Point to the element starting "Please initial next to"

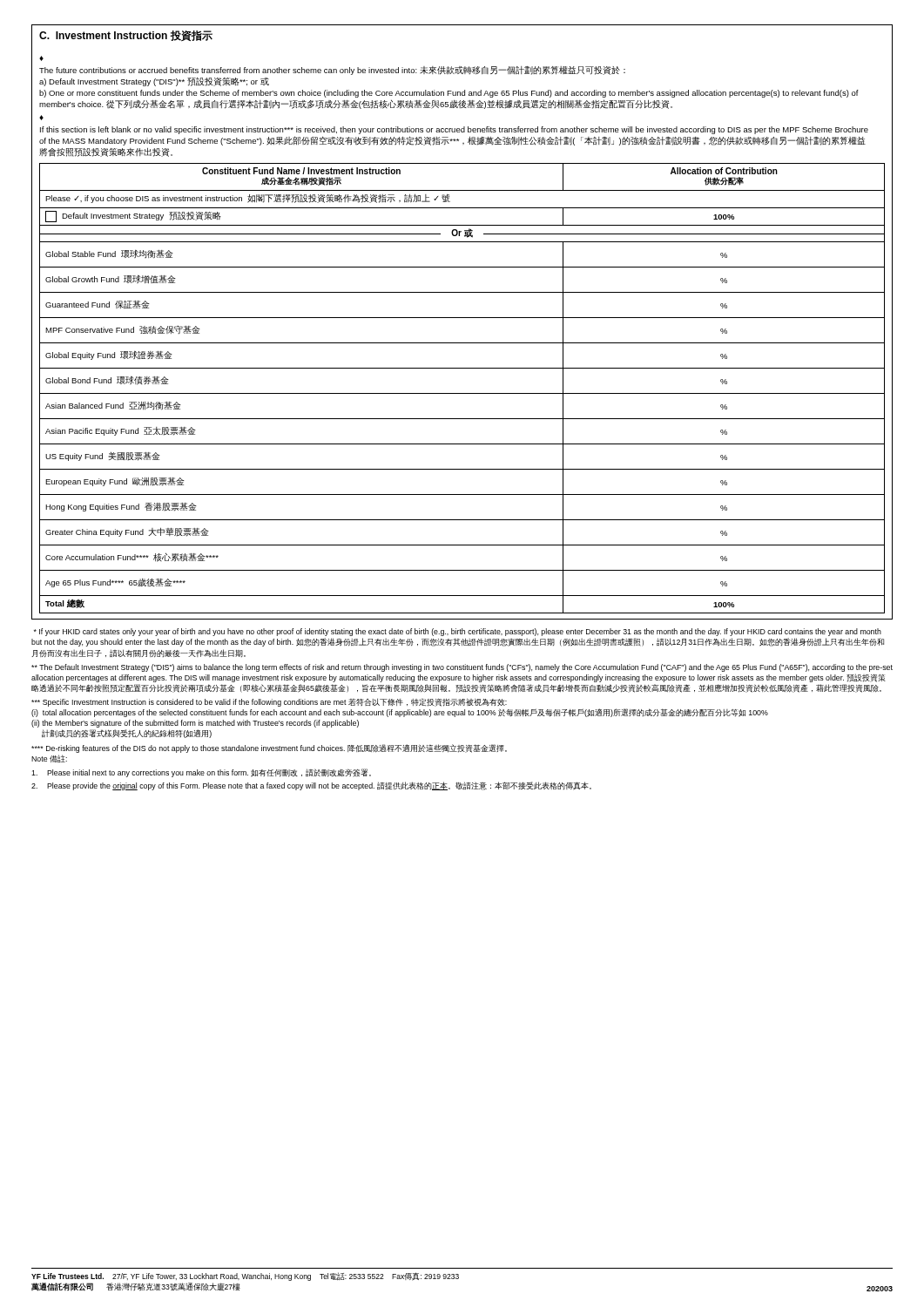click(204, 773)
